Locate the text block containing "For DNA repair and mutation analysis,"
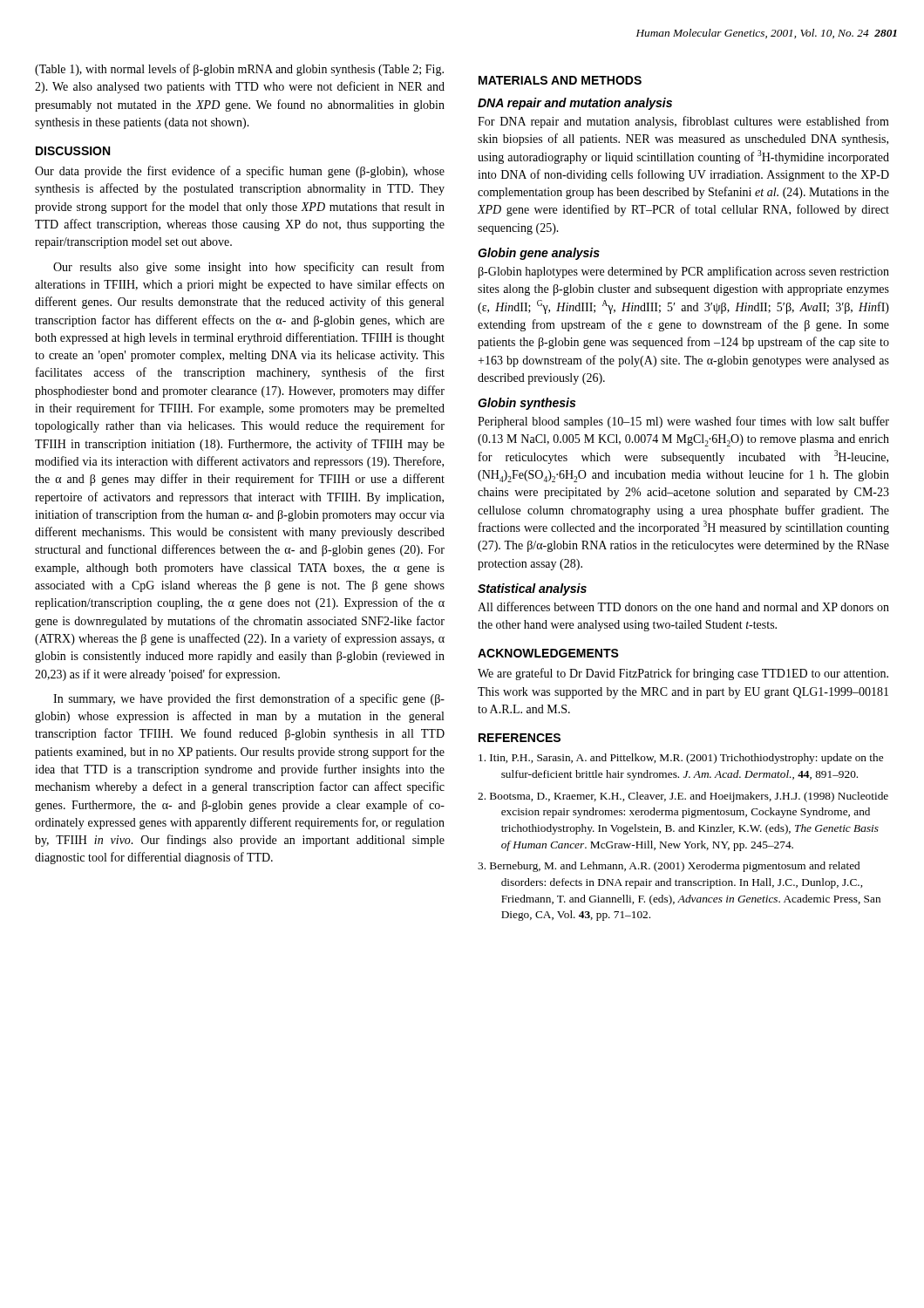Viewport: 924px width, 1308px height. pyautogui.click(x=683, y=175)
